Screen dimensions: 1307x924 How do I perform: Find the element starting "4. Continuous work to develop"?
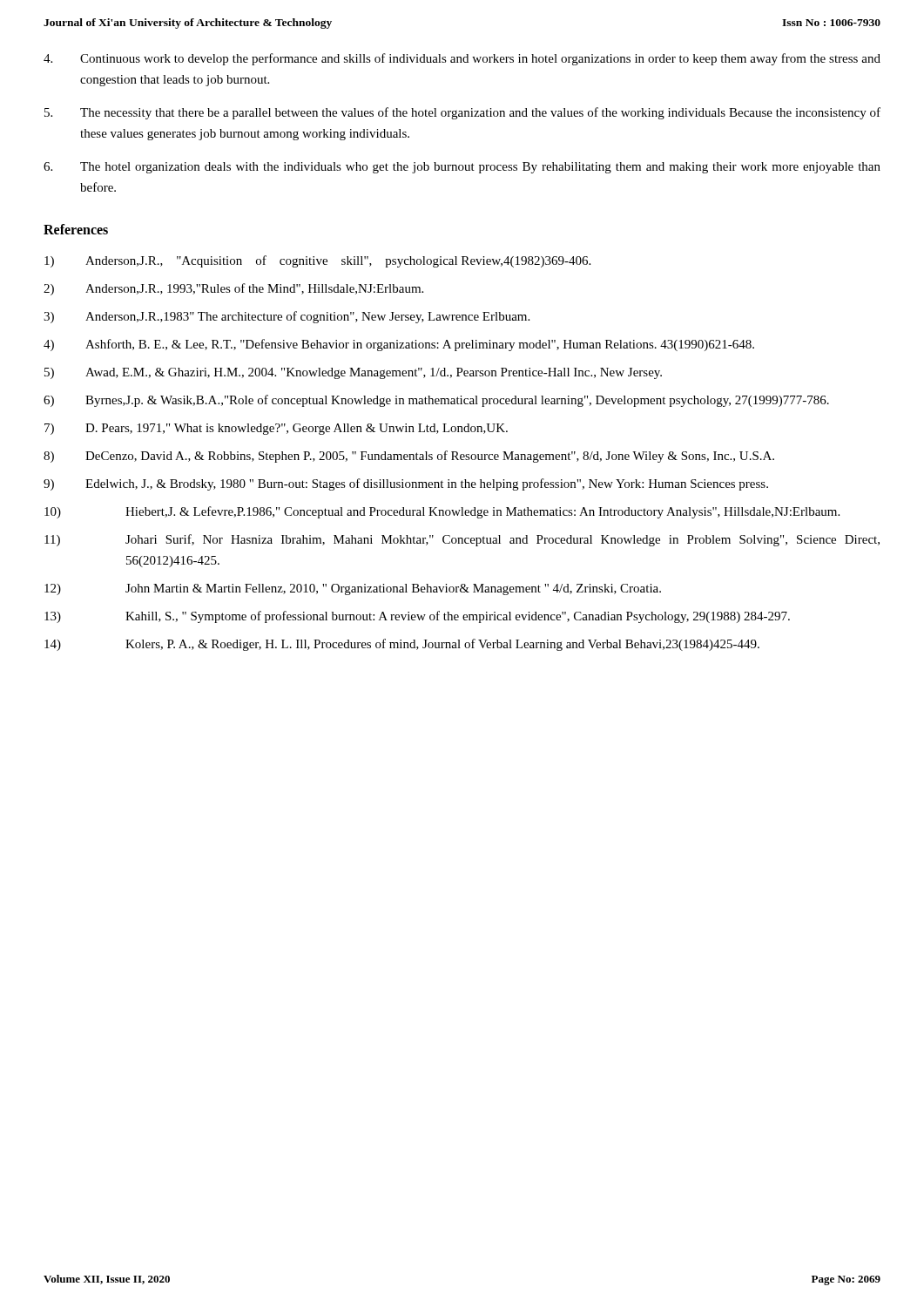pyautogui.click(x=462, y=69)
